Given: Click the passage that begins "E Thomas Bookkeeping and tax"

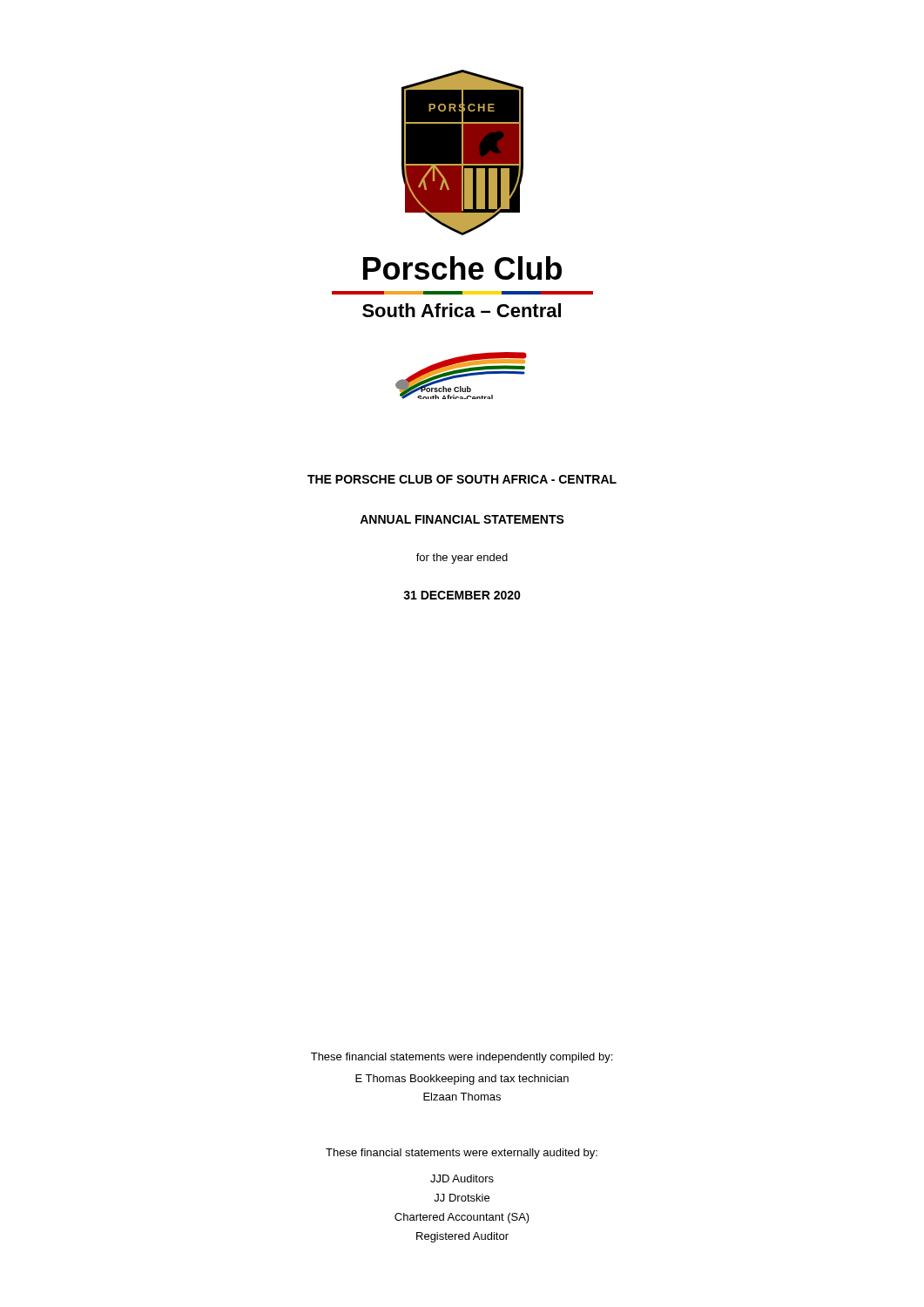Looking at the screenshot, I should point(462,1088).
